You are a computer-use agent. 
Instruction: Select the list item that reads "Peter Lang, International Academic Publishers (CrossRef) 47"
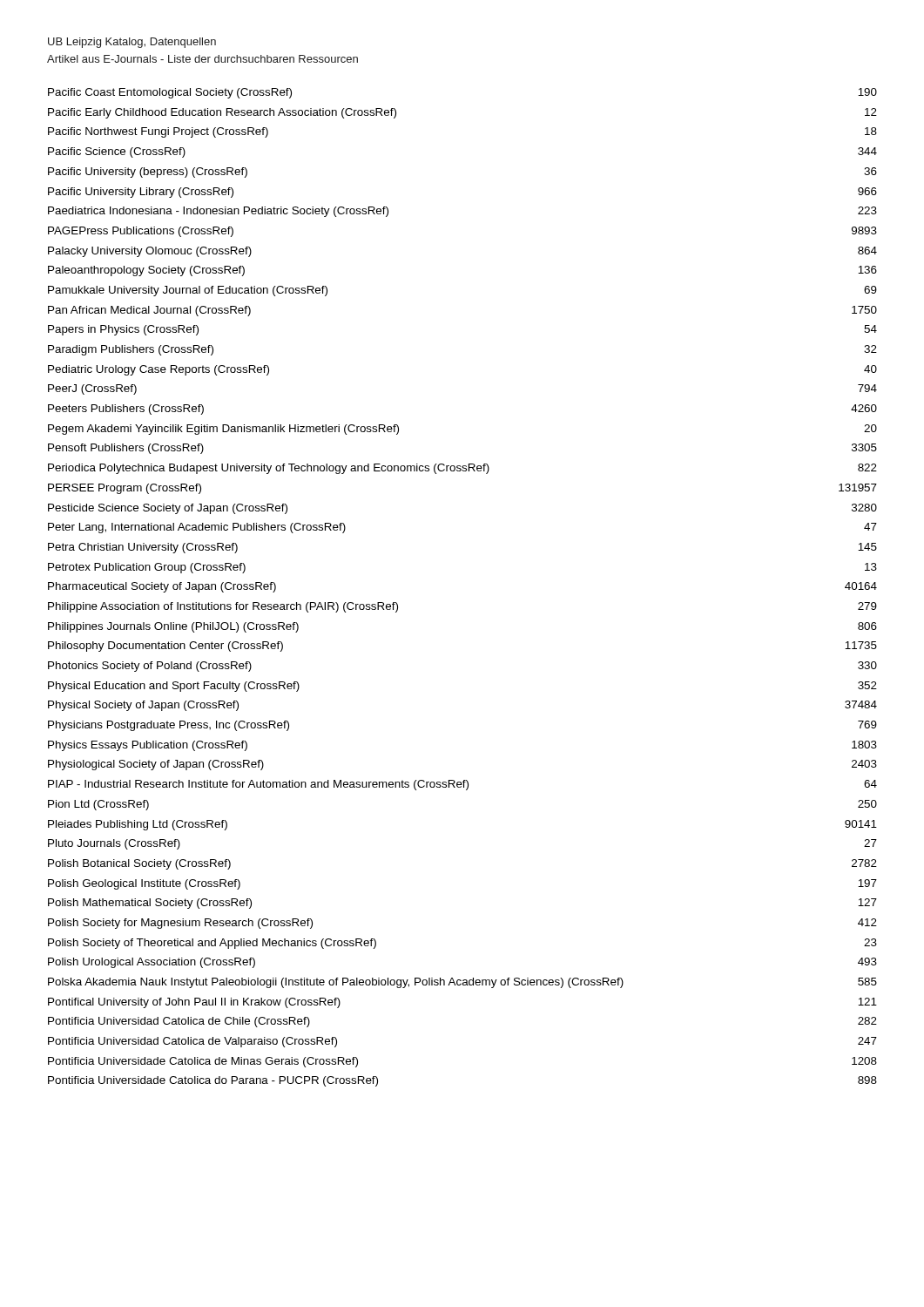click(x=198, y=528)
